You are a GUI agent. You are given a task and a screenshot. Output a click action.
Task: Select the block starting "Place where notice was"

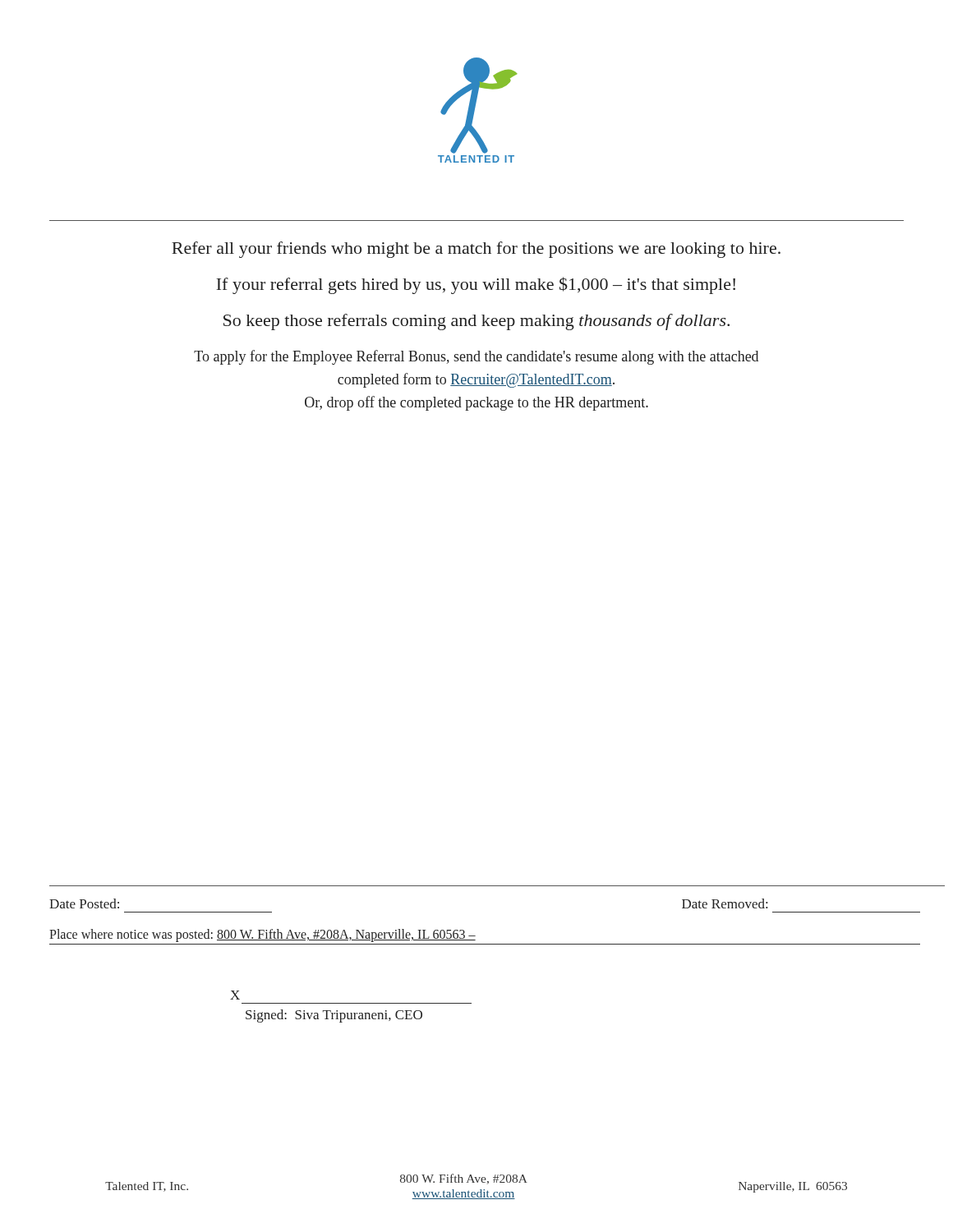[x=318, y=935]
